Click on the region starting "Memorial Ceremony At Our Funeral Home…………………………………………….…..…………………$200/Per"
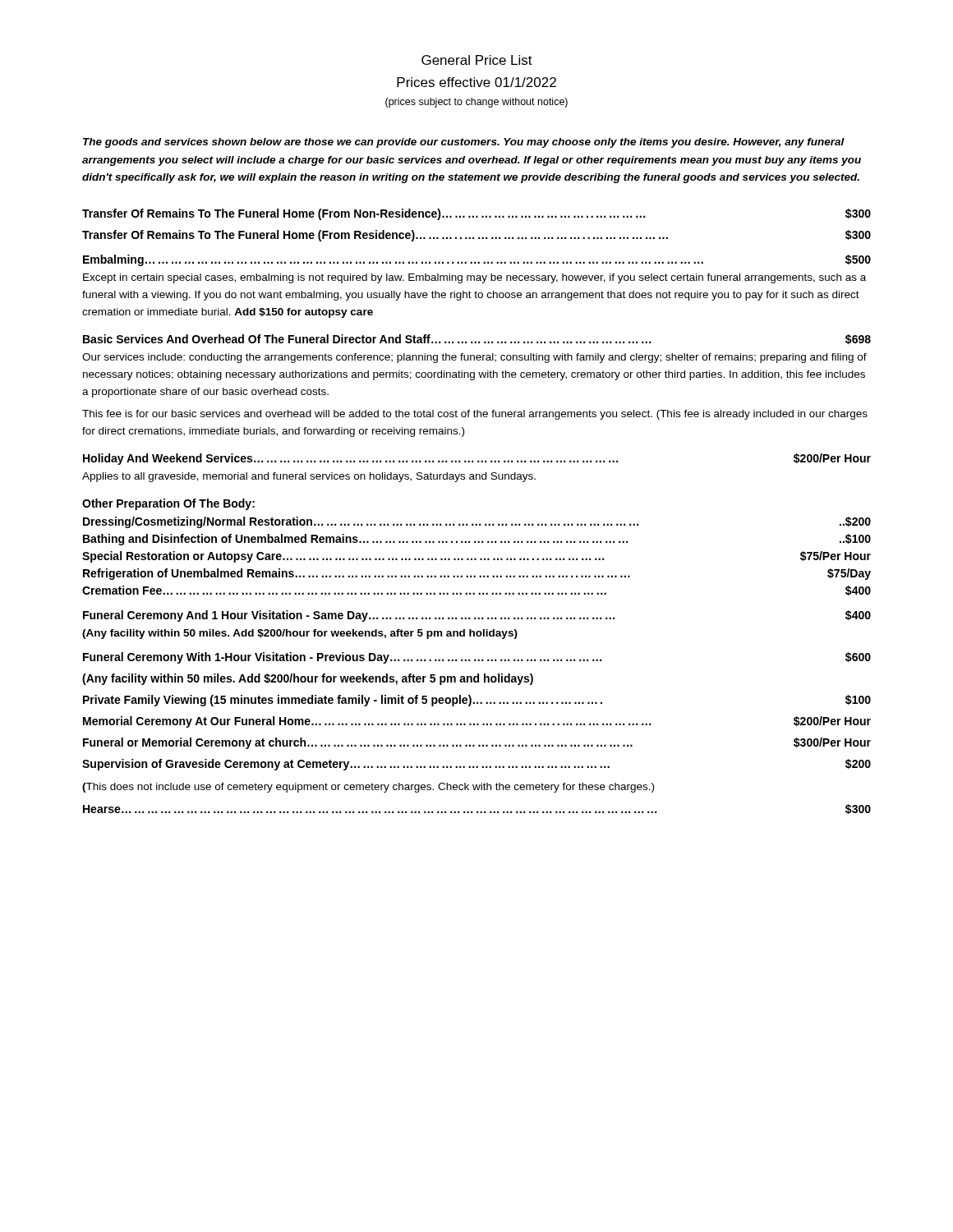This screenshot has width=953, height=1232. point(476,721)
